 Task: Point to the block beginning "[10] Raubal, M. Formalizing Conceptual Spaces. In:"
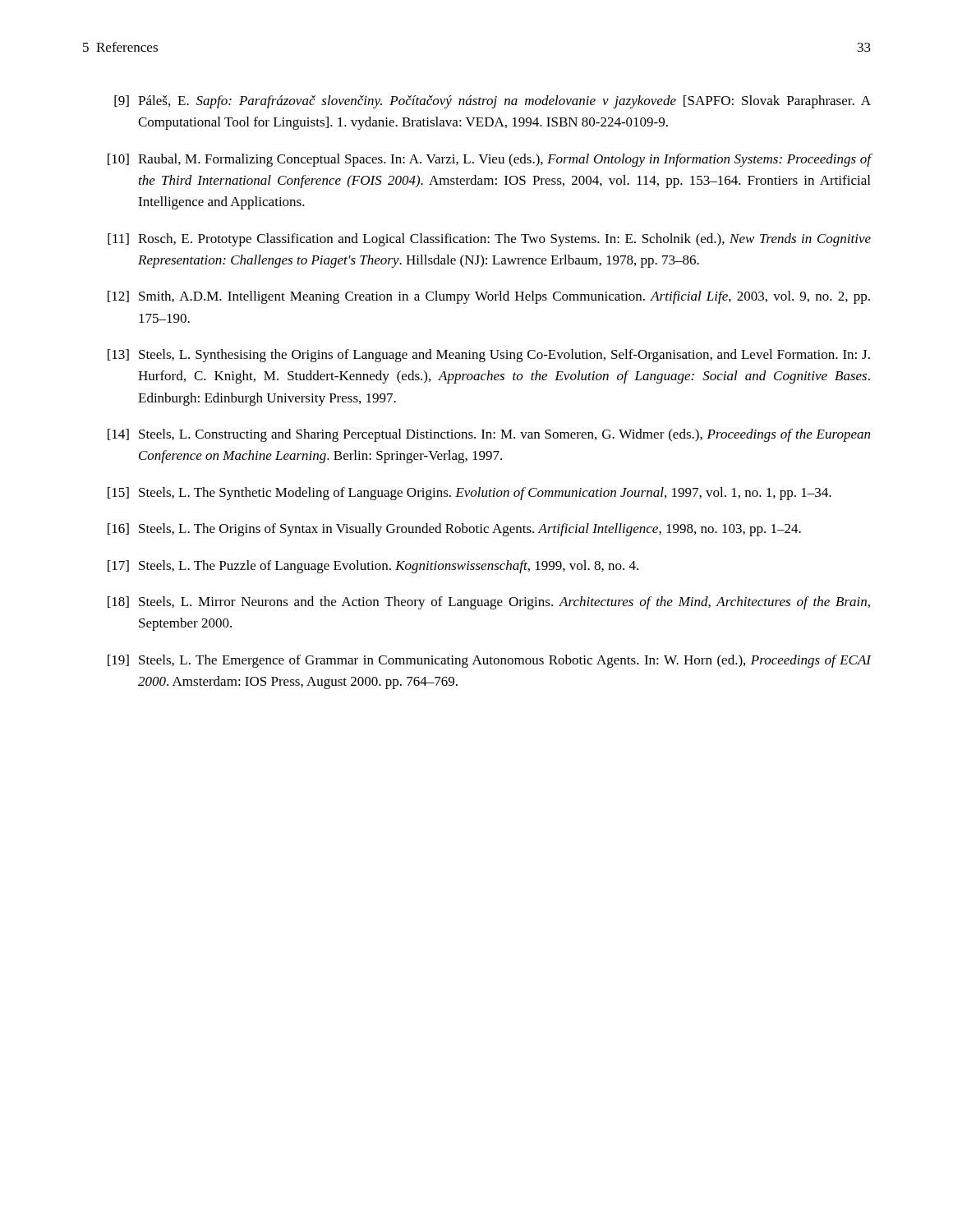tap(476, 181)
